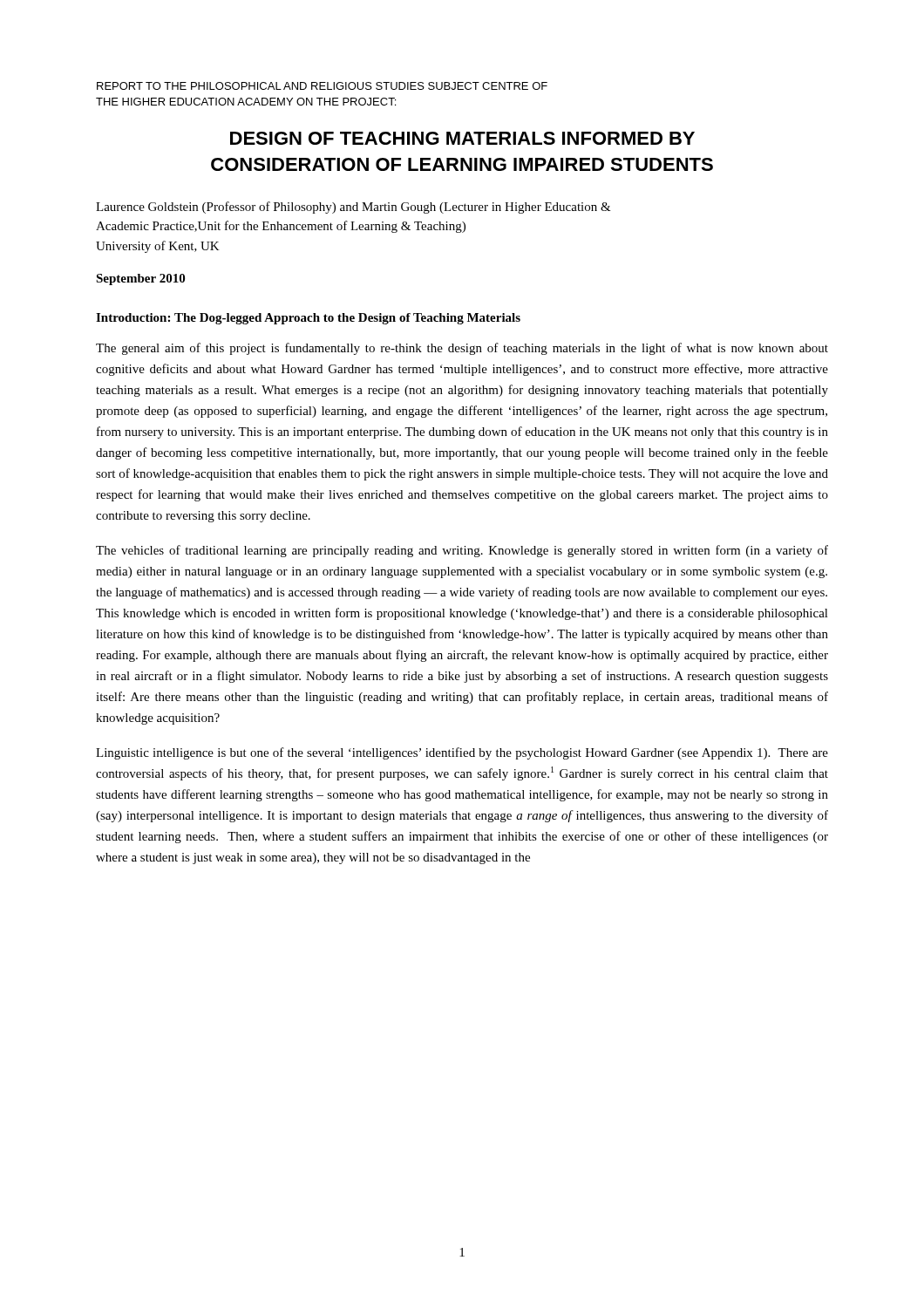
Task: Select the text that says "September 2010"
Action: point(141,278)
